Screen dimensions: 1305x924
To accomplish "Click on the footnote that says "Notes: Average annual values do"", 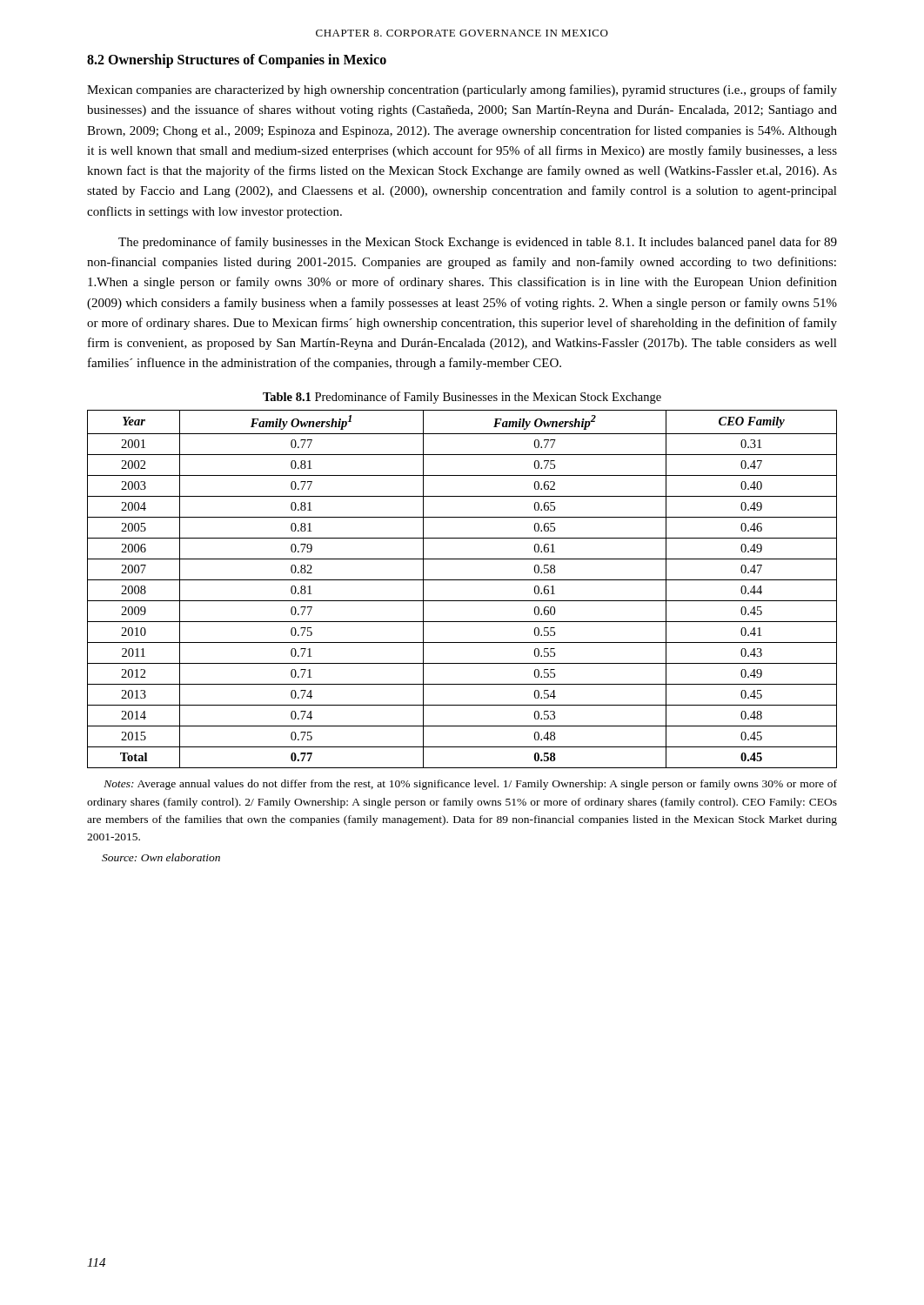I will tap(462, 810).
